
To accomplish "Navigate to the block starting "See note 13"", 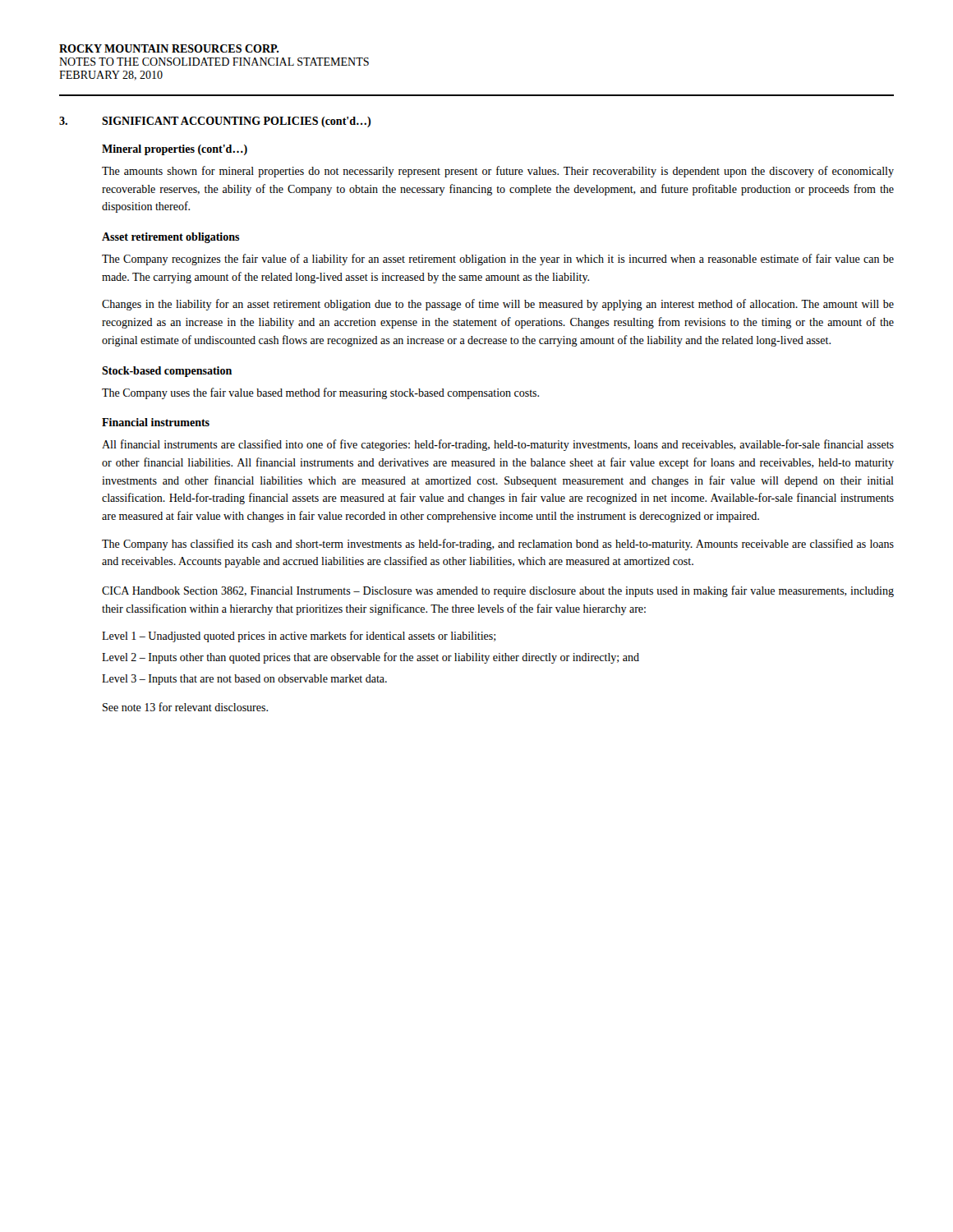I will [185, 708].
